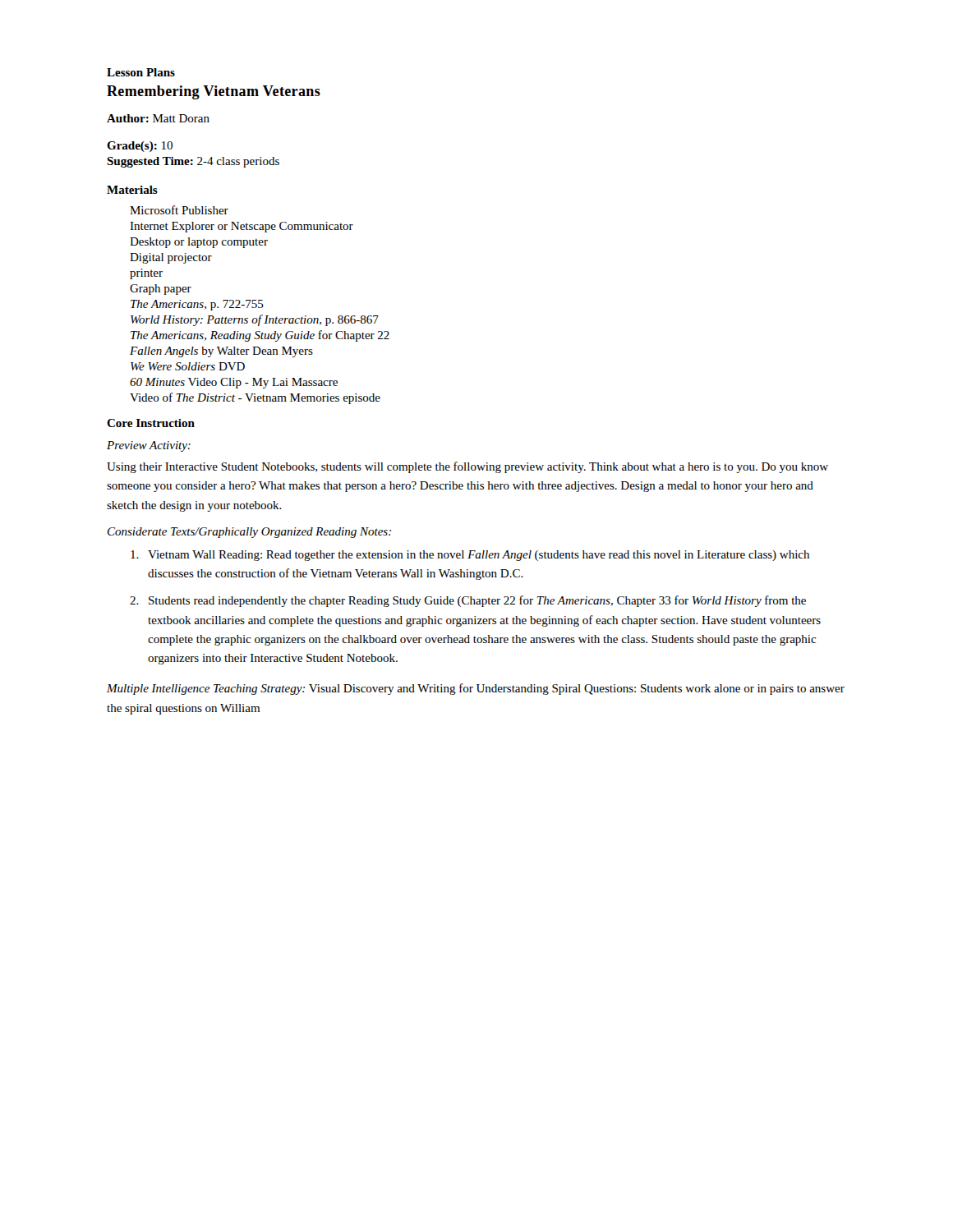This screenshot has height=1232, width=953.
Task: Select the list item that reads "The Americans, Reading Study Guide"
Action: click(260, 335)
